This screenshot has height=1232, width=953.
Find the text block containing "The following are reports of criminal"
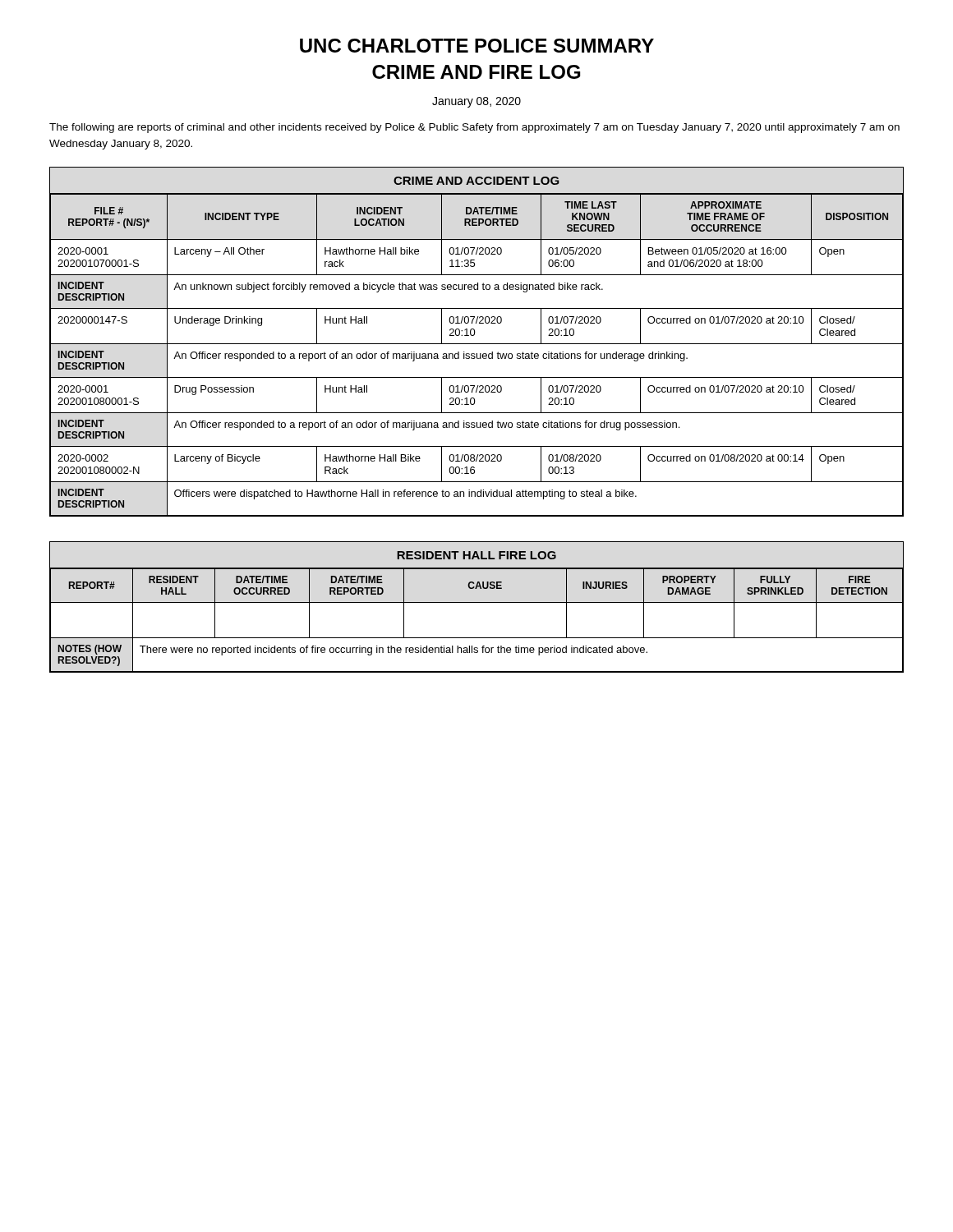(x=475, y=135)
